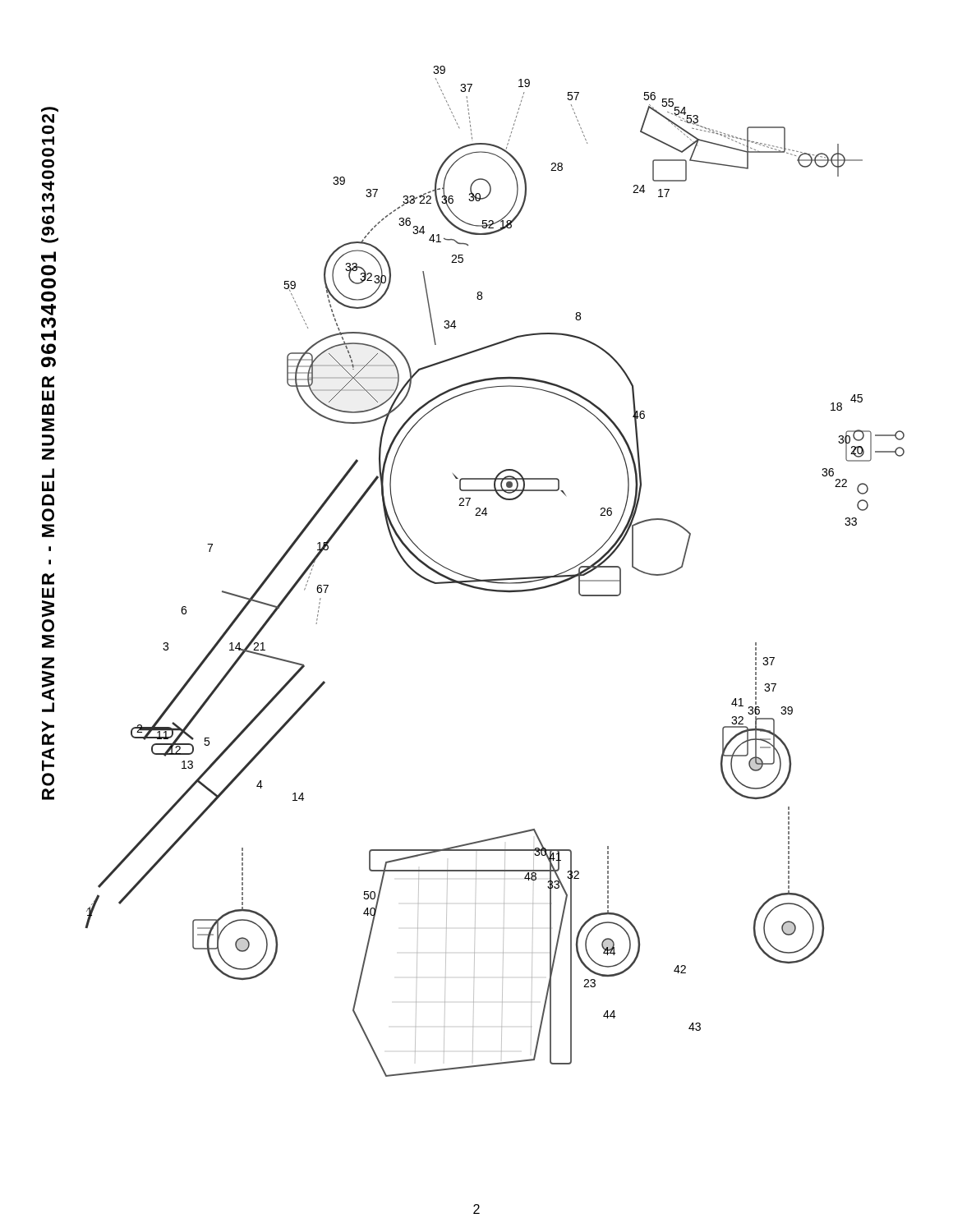
Task: Find the engineering diagram
Action: pos(507,608)
